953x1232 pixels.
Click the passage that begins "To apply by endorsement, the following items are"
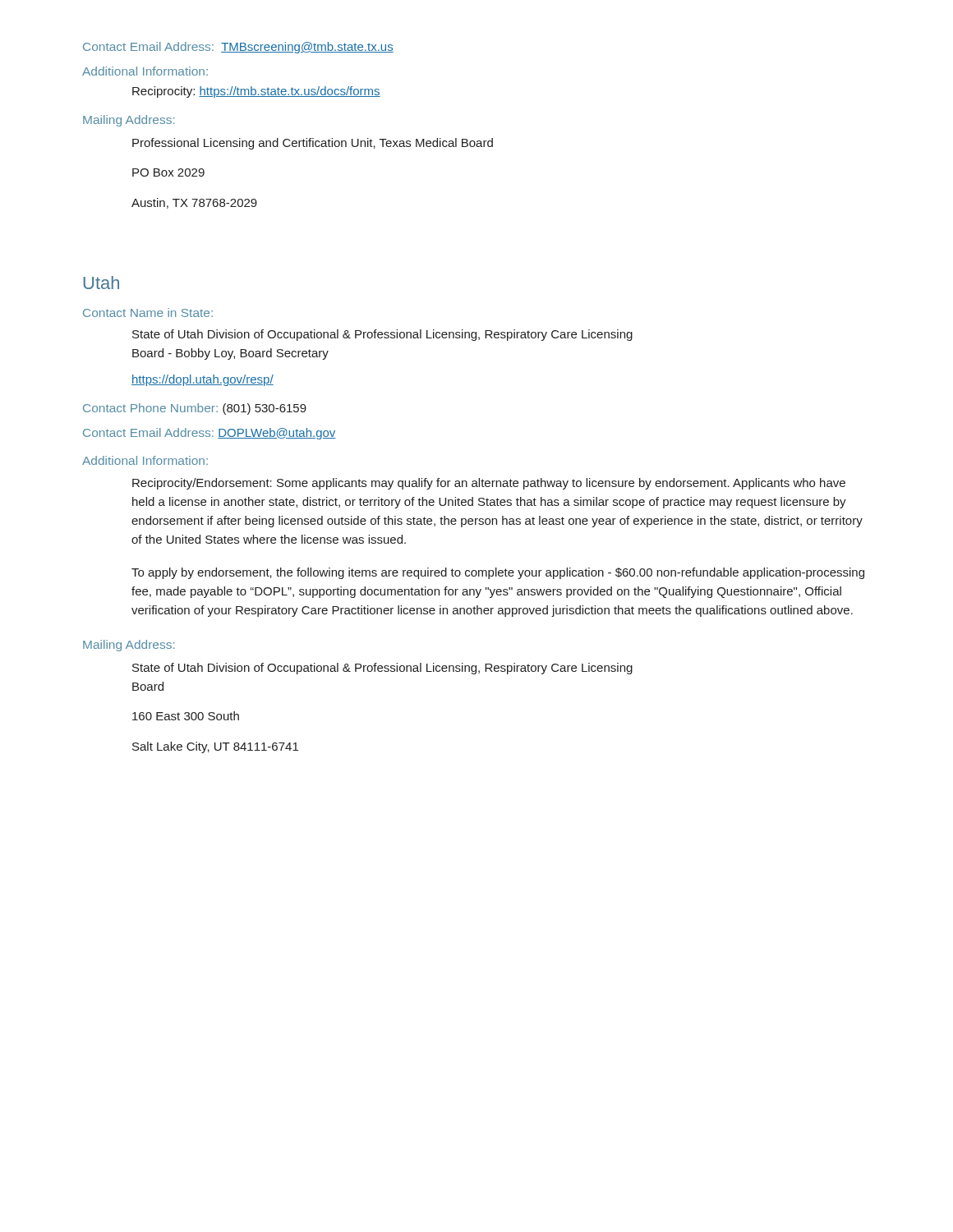coord(498,591)
